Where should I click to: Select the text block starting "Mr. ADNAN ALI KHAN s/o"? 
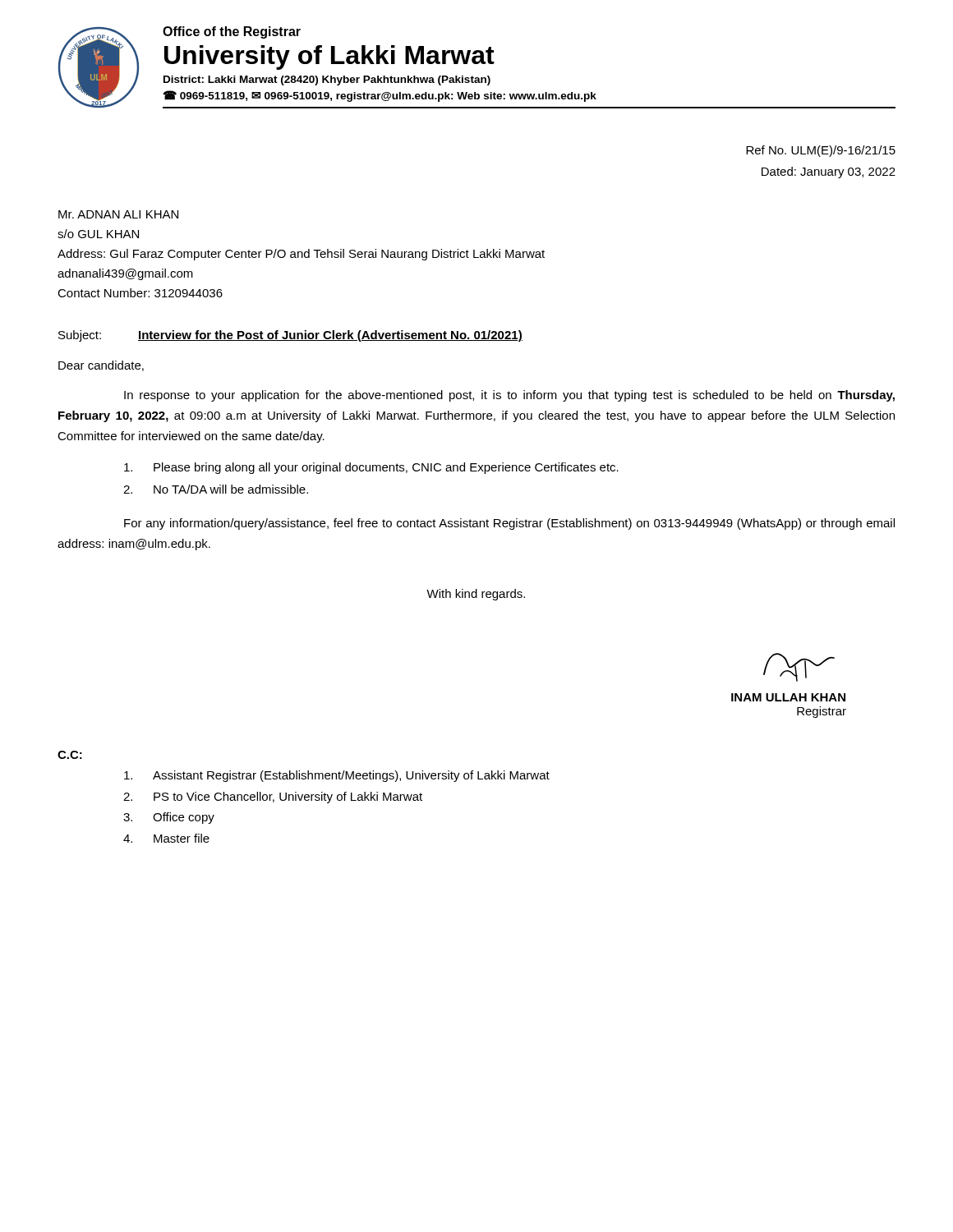tap(301, 253)
